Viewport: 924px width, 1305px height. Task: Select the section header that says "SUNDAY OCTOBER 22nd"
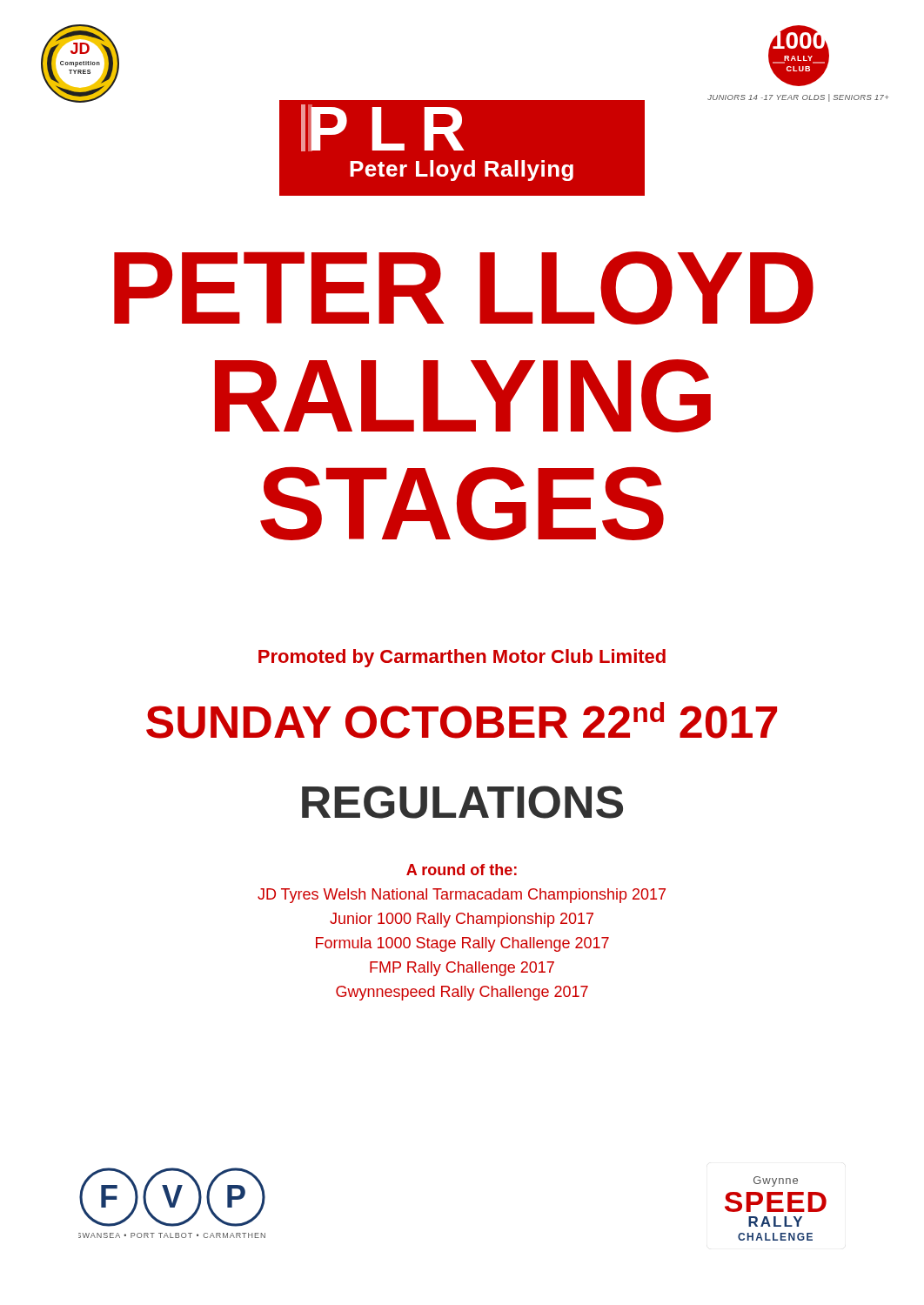tap(462, 722)
